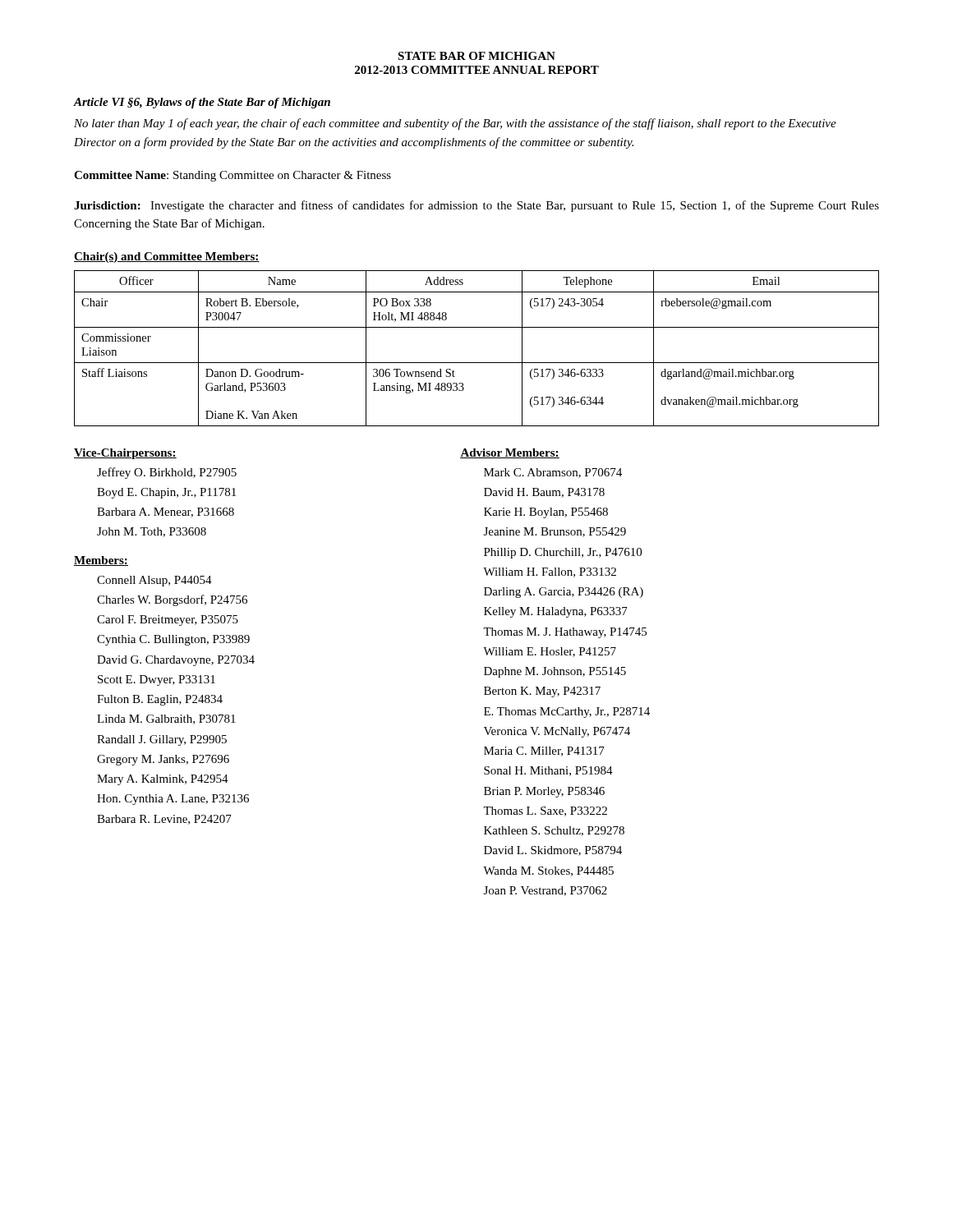Locate the element starting "Mary A. Kalmink,"
The width and height of the screenshot is (953, 1232).
(x=163, y=780)
